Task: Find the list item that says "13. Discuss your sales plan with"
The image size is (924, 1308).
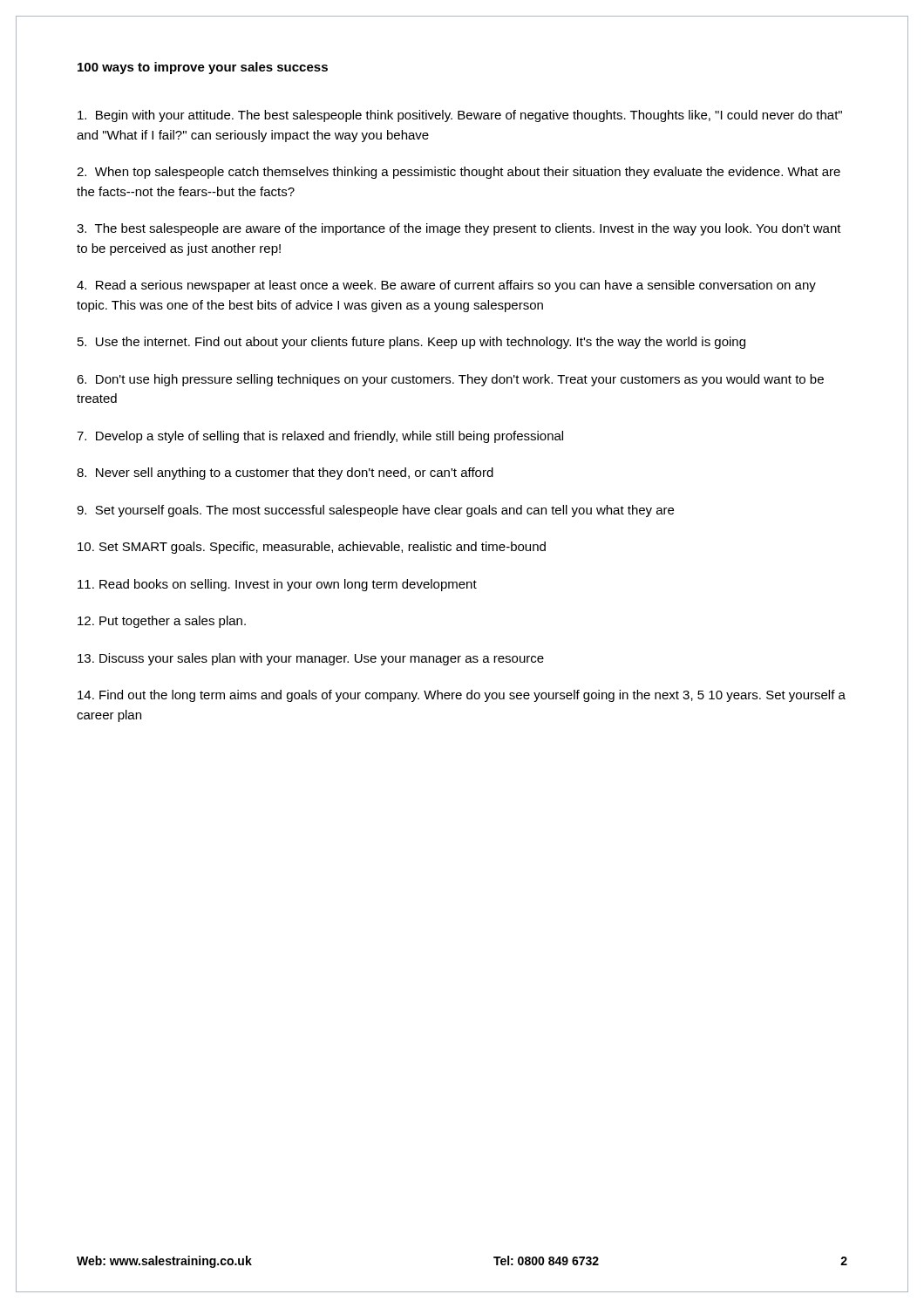Action: [310, 657]
